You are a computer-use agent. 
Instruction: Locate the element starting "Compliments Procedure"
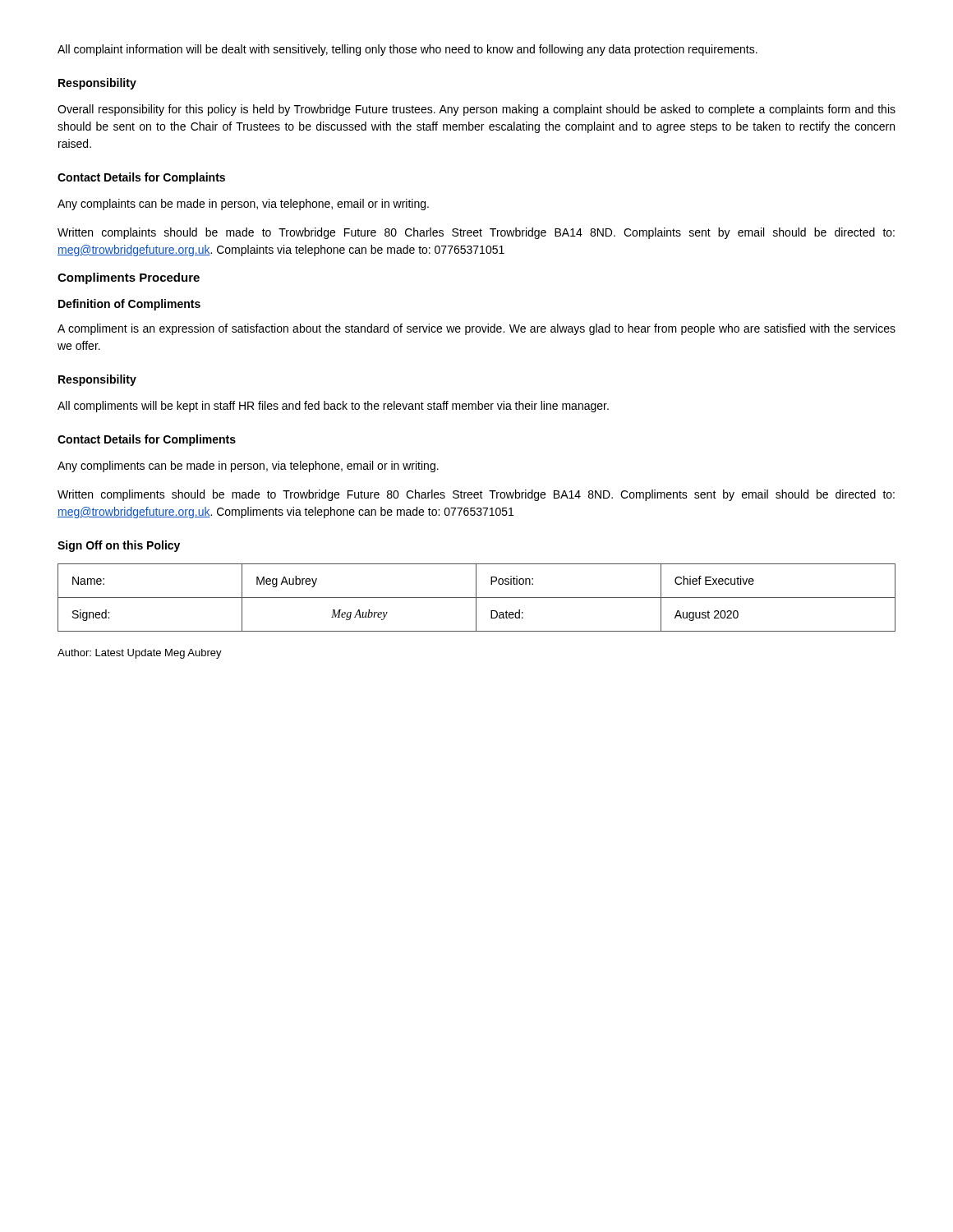click(129, 277)
